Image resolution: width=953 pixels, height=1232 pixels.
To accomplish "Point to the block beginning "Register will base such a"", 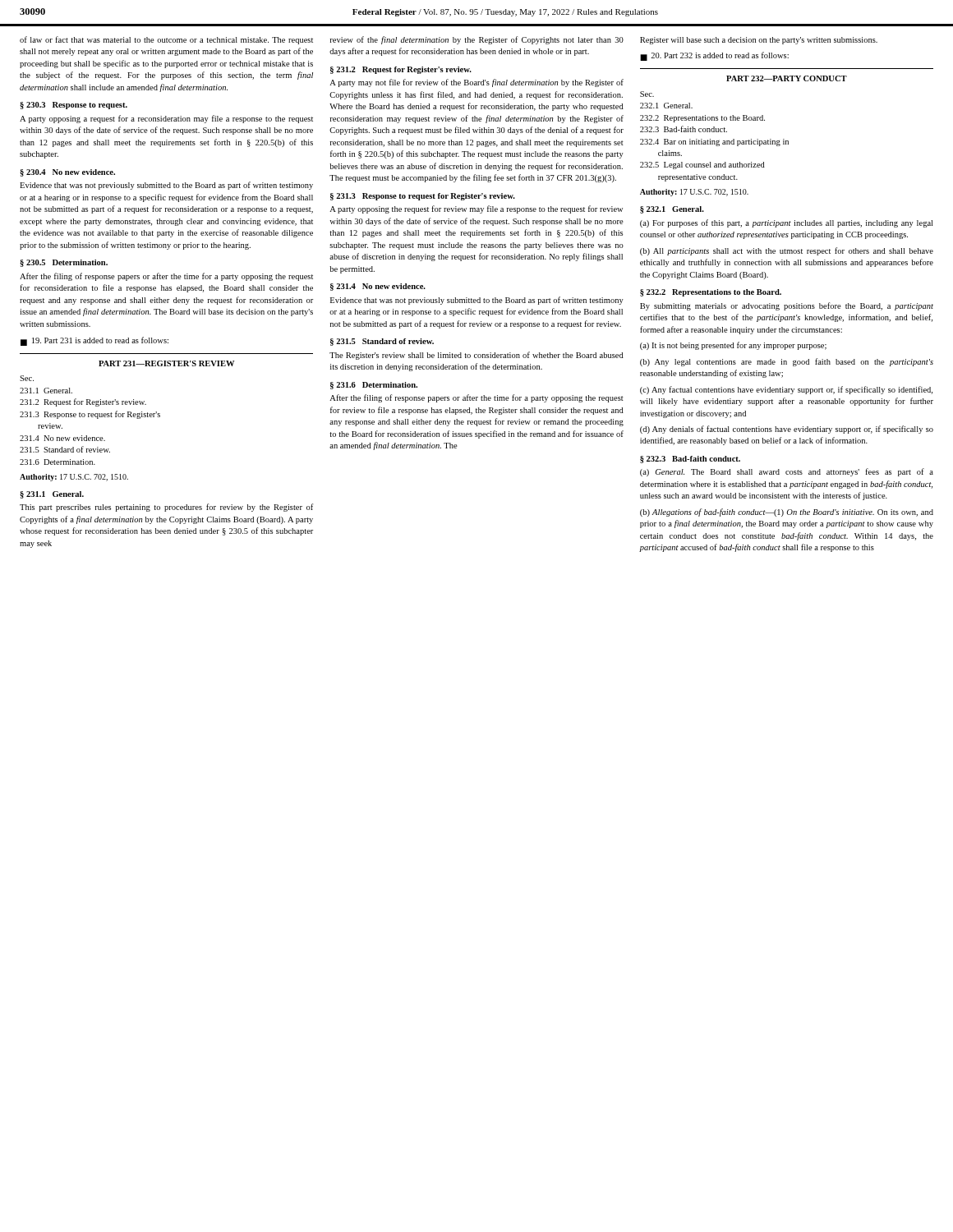I will point(759,40).
